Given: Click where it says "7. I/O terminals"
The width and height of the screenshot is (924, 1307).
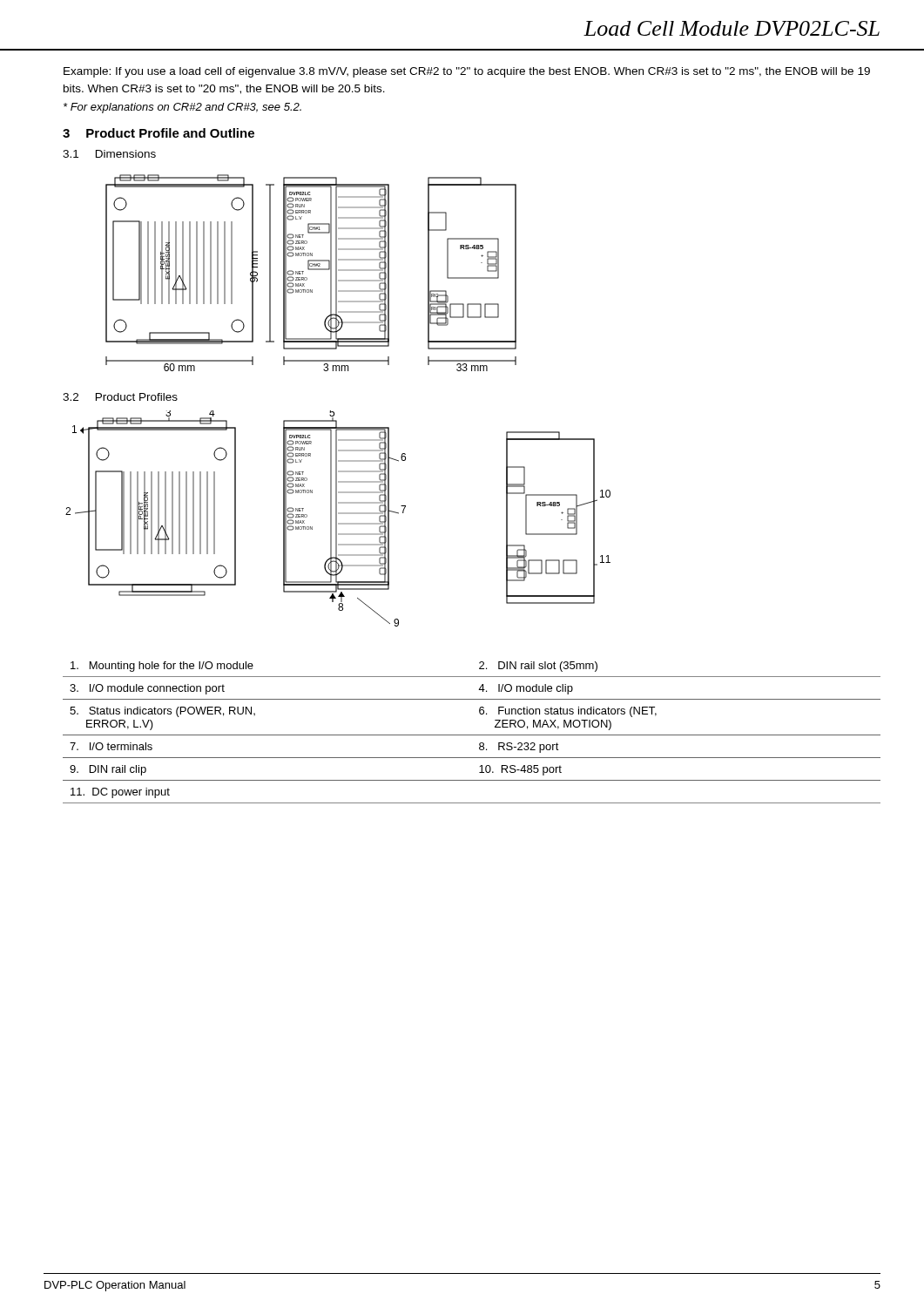Looking at the screenshot, I should point(111,746).
